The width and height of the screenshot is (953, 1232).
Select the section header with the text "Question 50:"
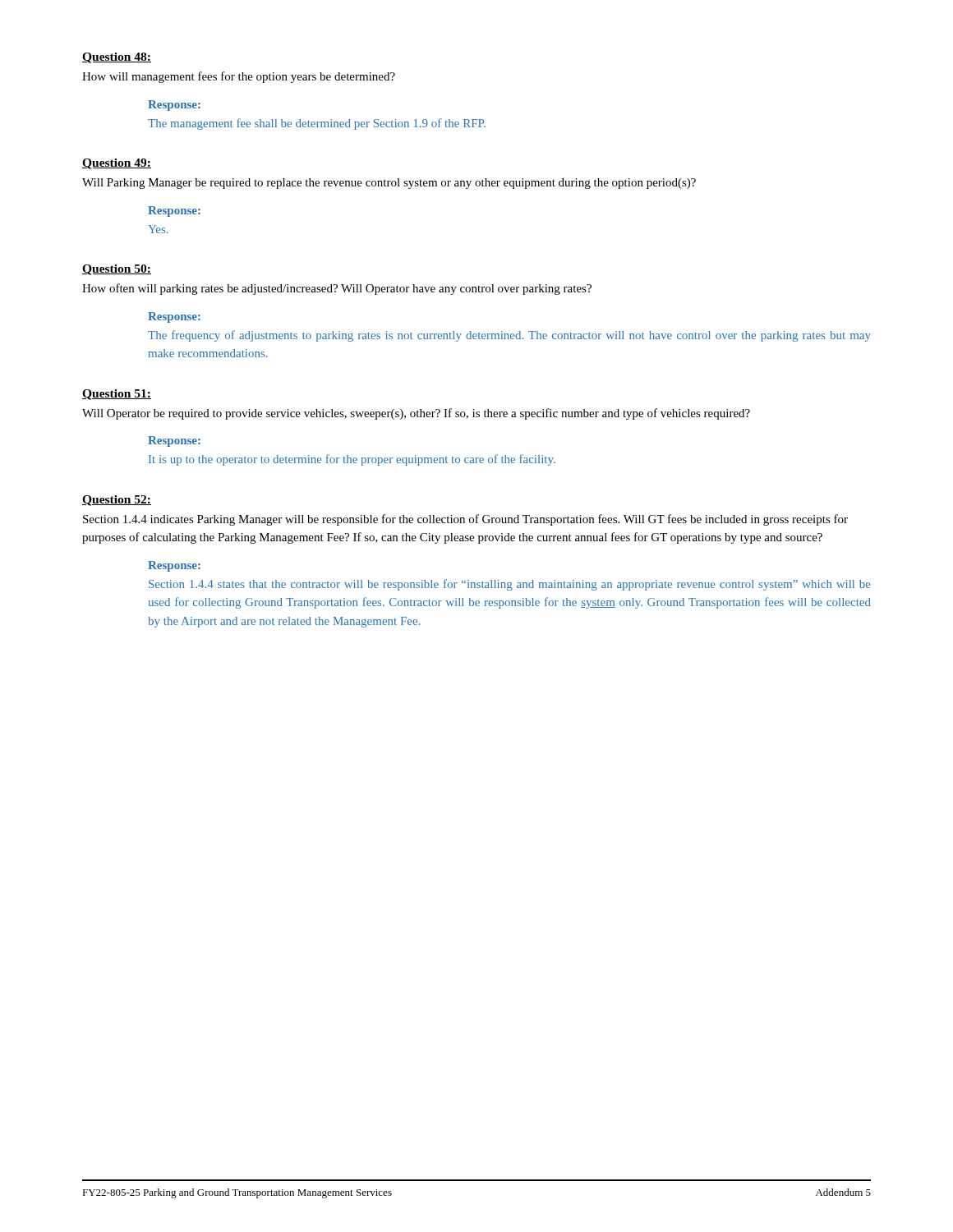tap(117, 268)
